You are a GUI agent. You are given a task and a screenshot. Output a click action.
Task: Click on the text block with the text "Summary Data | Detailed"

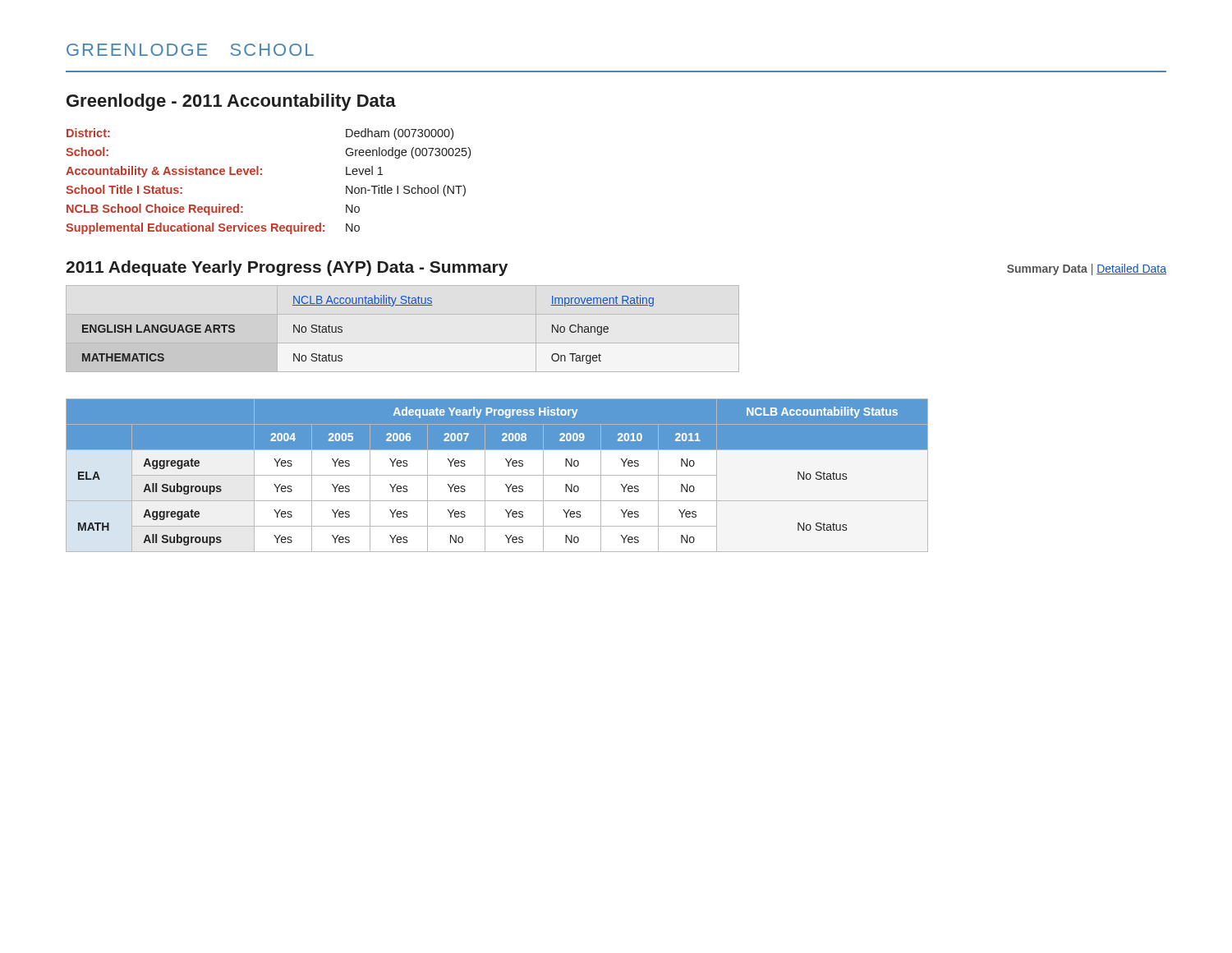(x=1087, y=269)
